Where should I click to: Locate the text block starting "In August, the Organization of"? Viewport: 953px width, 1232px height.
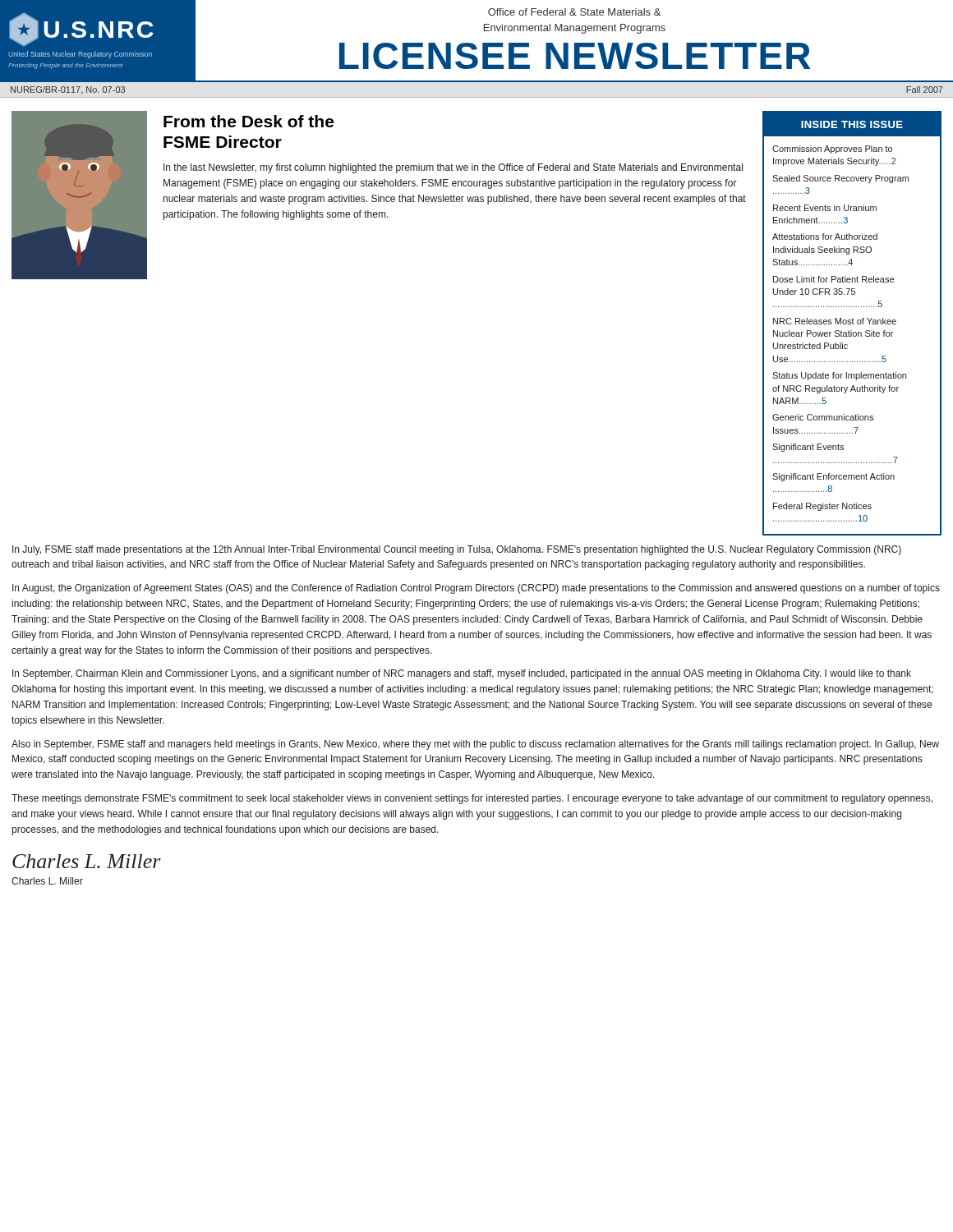tap(476, 619)
